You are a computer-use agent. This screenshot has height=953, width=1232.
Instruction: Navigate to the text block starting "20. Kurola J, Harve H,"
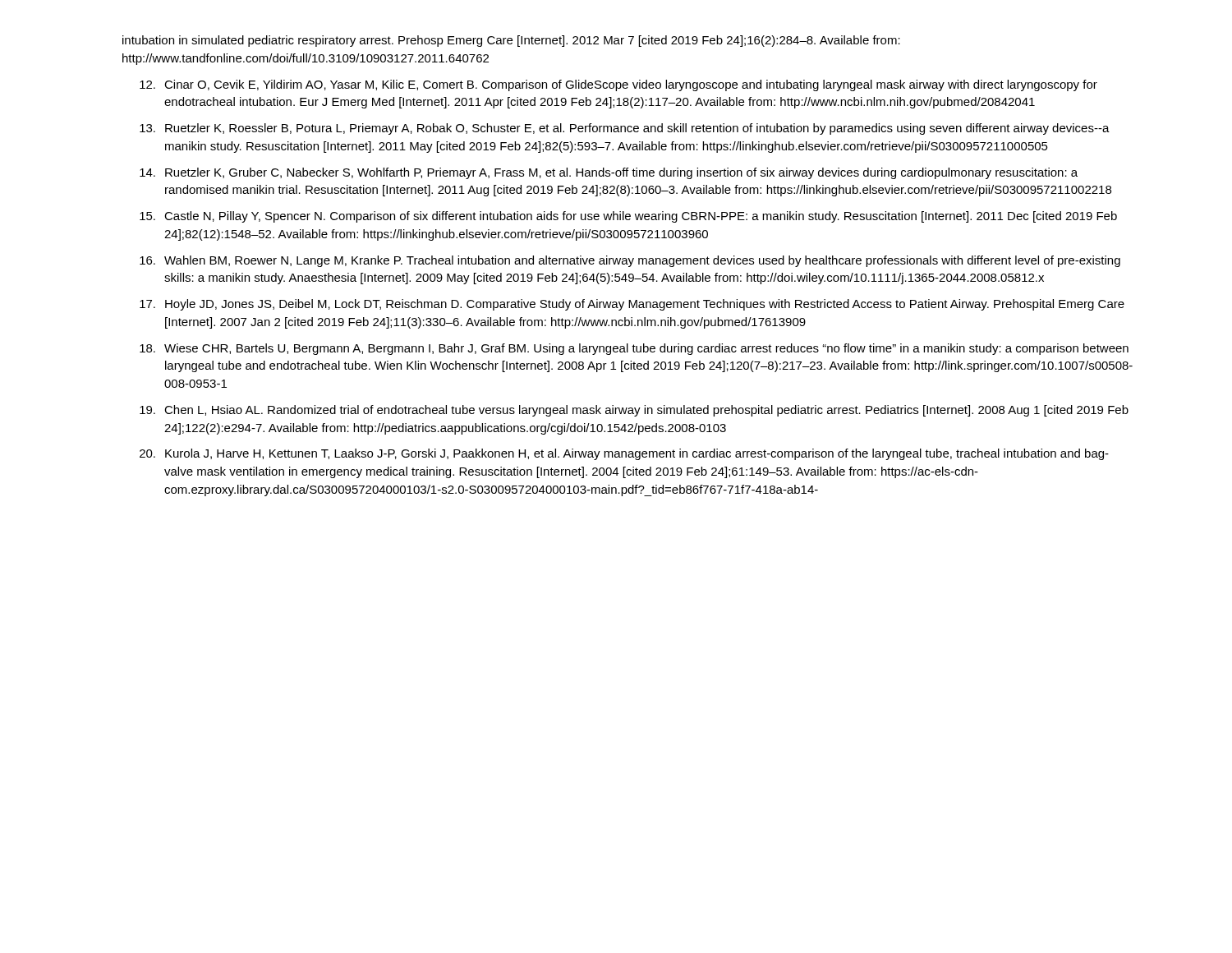[628, 471]
